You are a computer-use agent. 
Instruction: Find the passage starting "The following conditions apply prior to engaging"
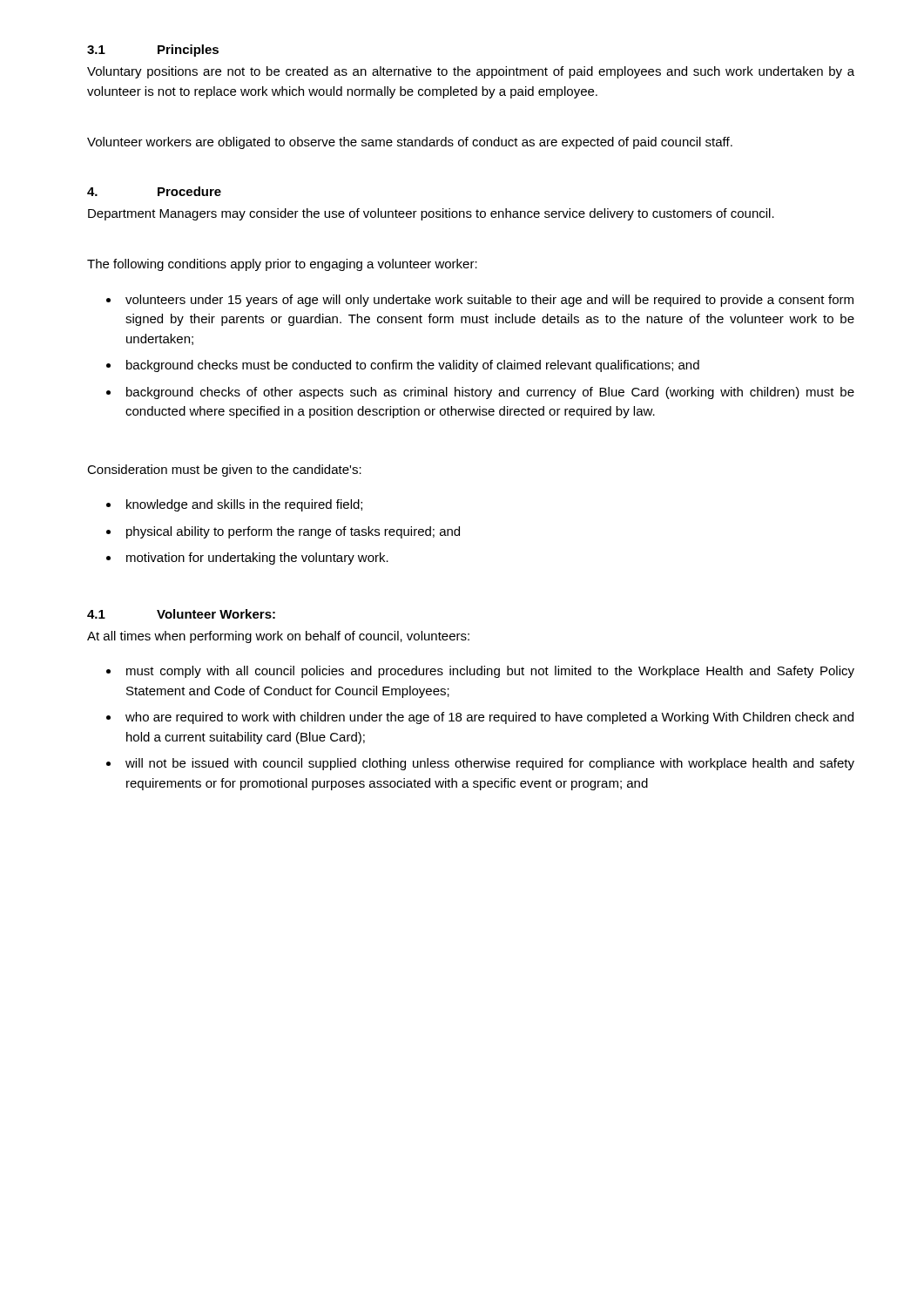(x=282, y=264)
